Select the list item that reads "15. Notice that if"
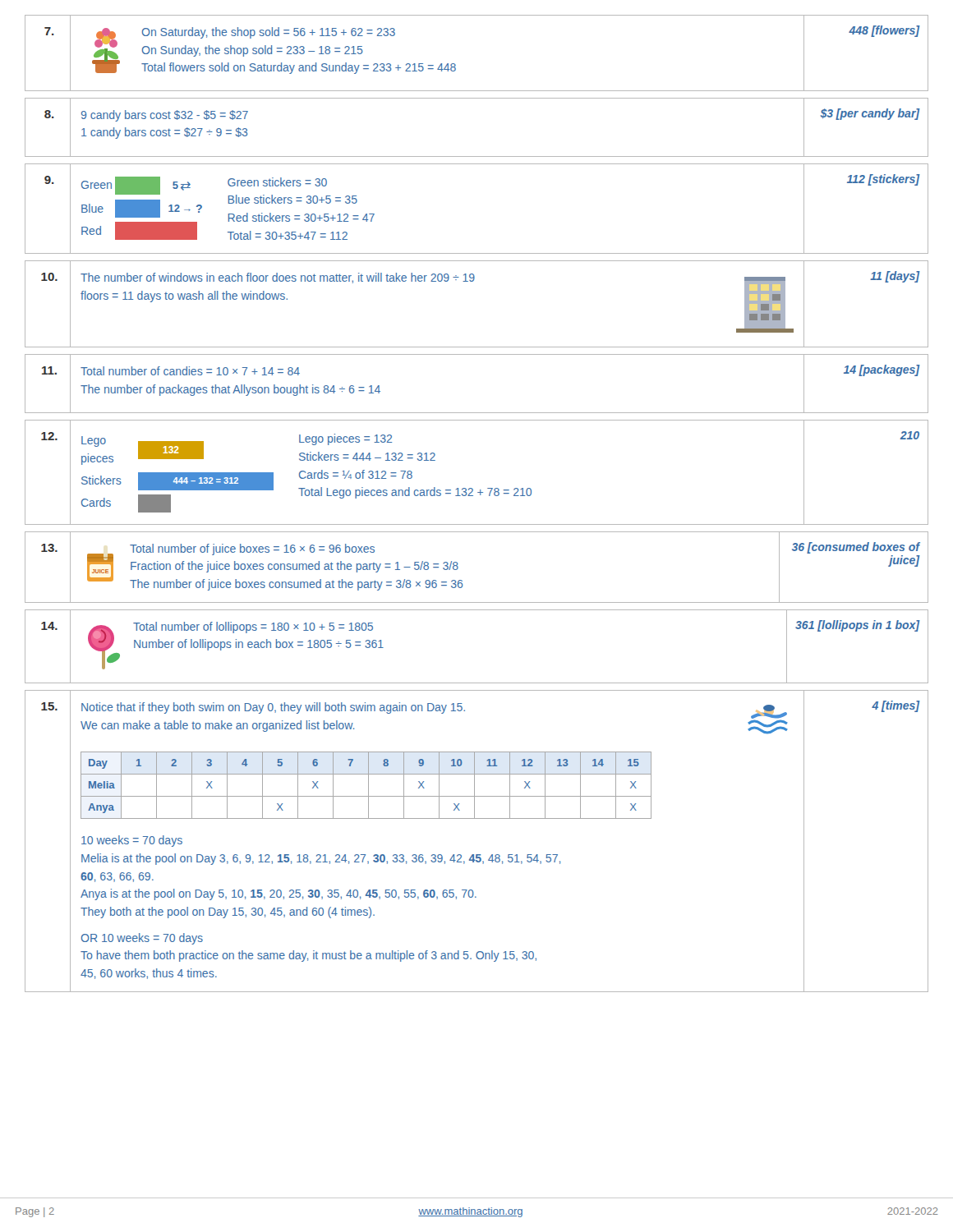 [x=476, y=841]
